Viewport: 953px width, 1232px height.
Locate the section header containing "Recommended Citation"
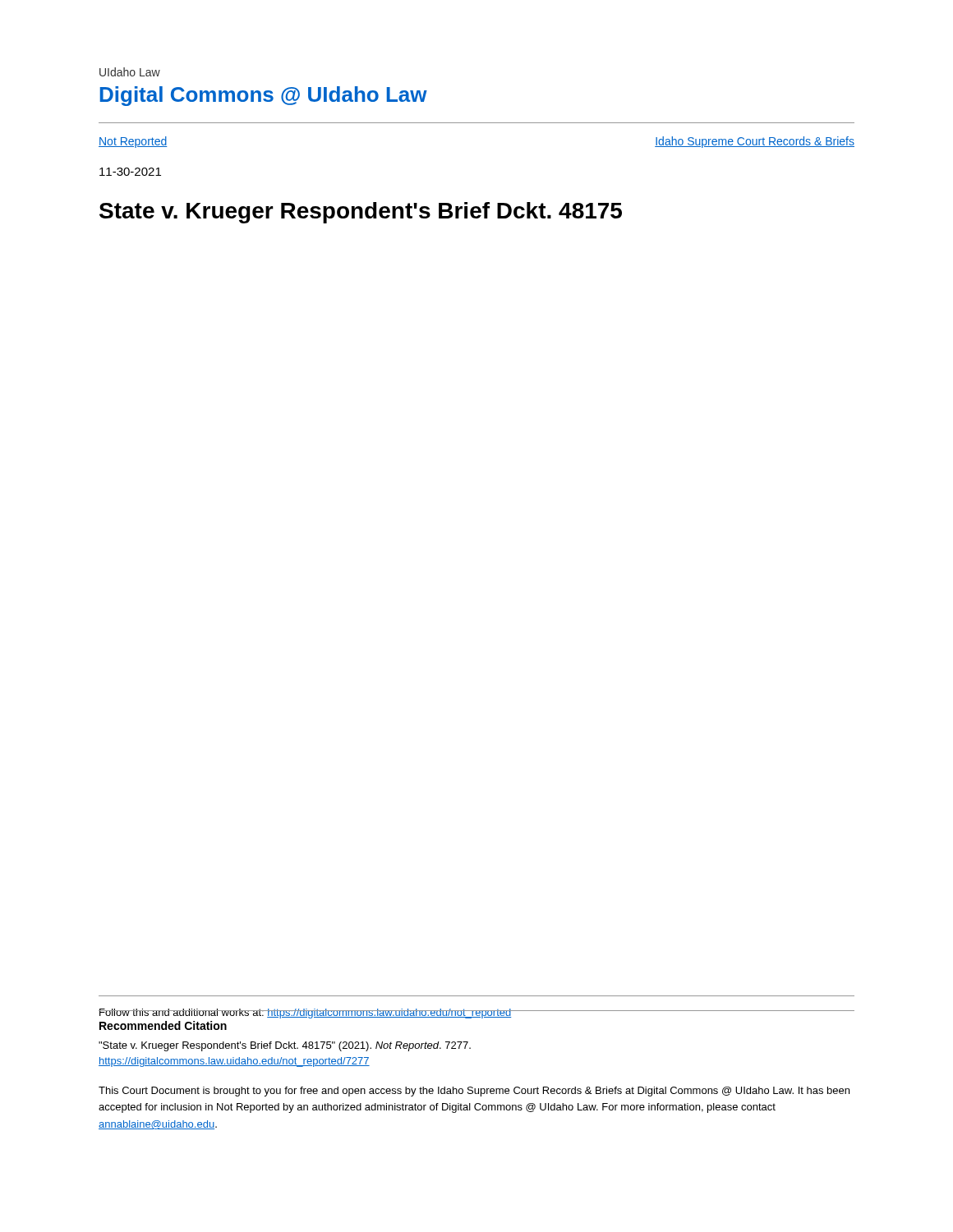coord(163,1026)
